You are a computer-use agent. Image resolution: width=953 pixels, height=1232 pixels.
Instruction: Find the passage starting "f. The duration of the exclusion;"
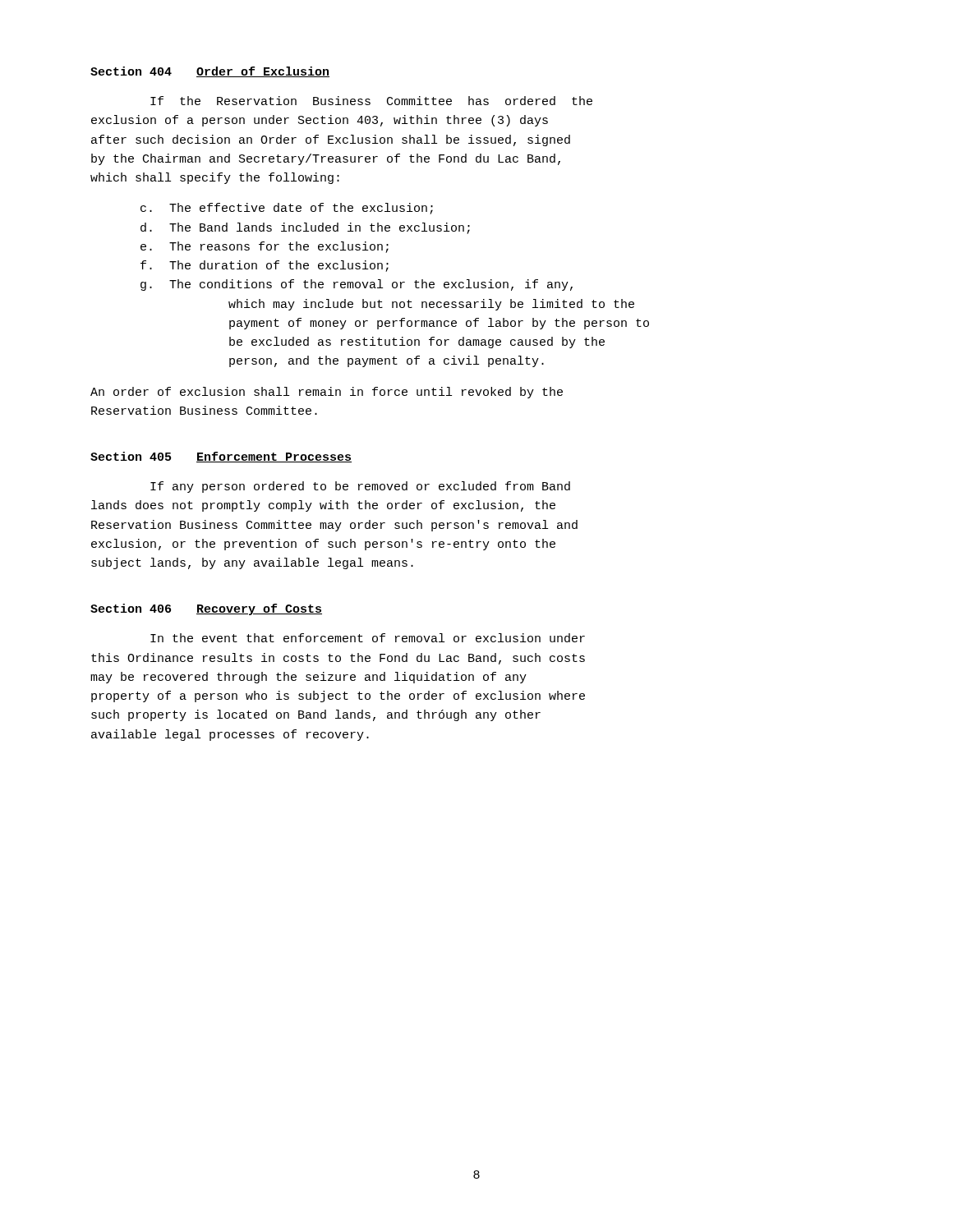[x=265, y=266]
